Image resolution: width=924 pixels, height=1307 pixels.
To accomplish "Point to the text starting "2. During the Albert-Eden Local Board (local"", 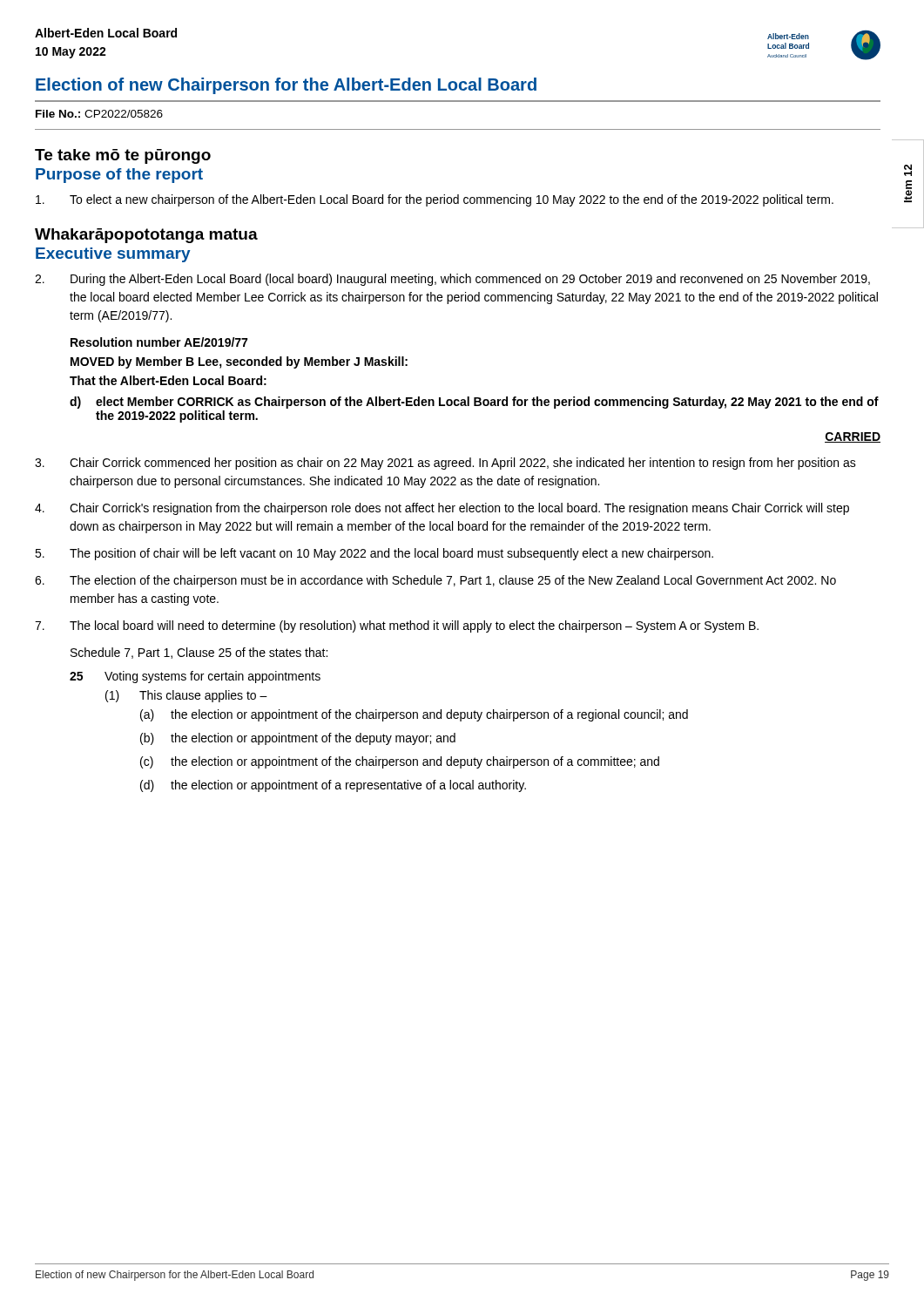I will pyautogui.click(x=458, y=298).
